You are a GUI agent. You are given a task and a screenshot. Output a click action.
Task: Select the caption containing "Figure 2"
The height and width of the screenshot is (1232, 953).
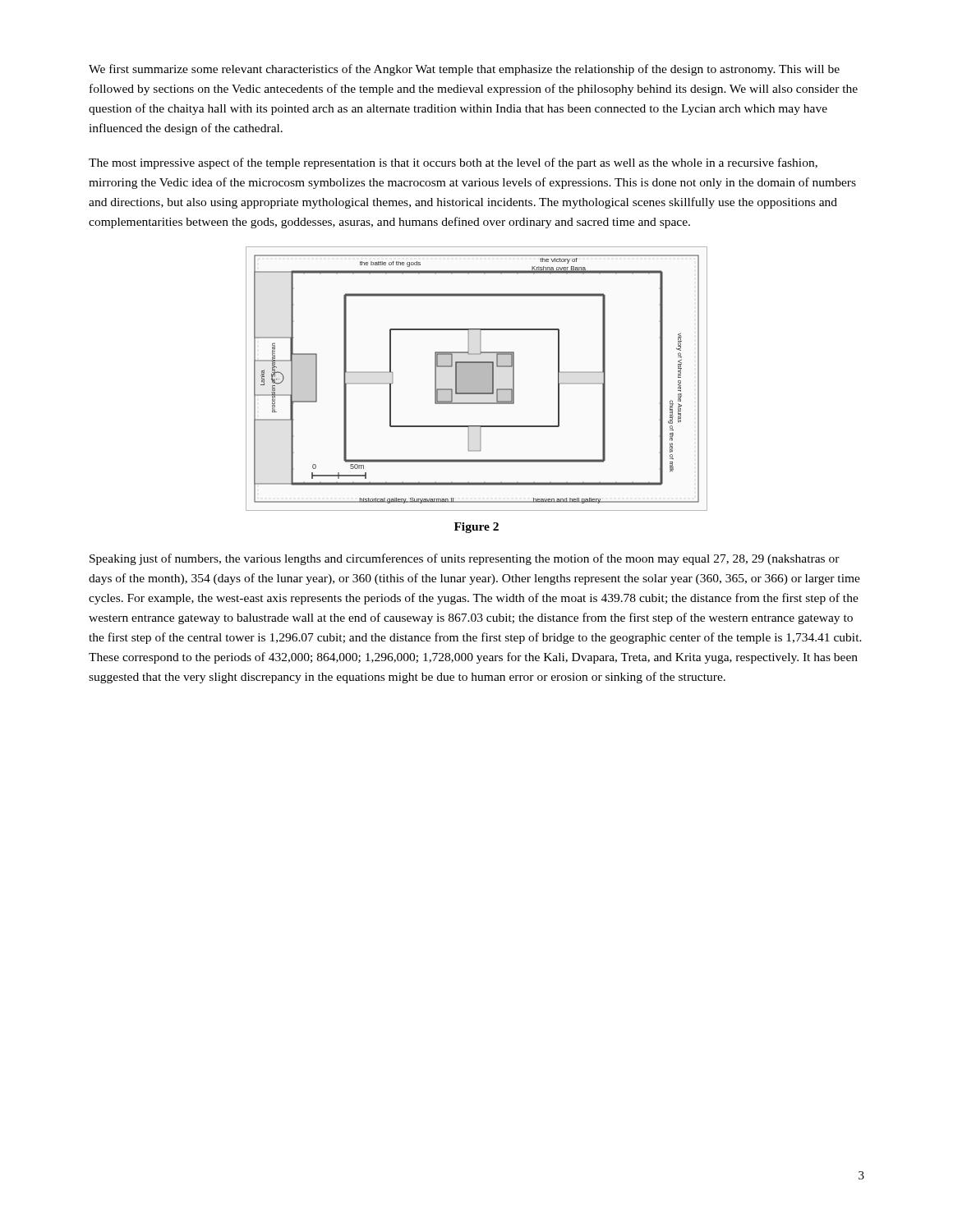476,526
